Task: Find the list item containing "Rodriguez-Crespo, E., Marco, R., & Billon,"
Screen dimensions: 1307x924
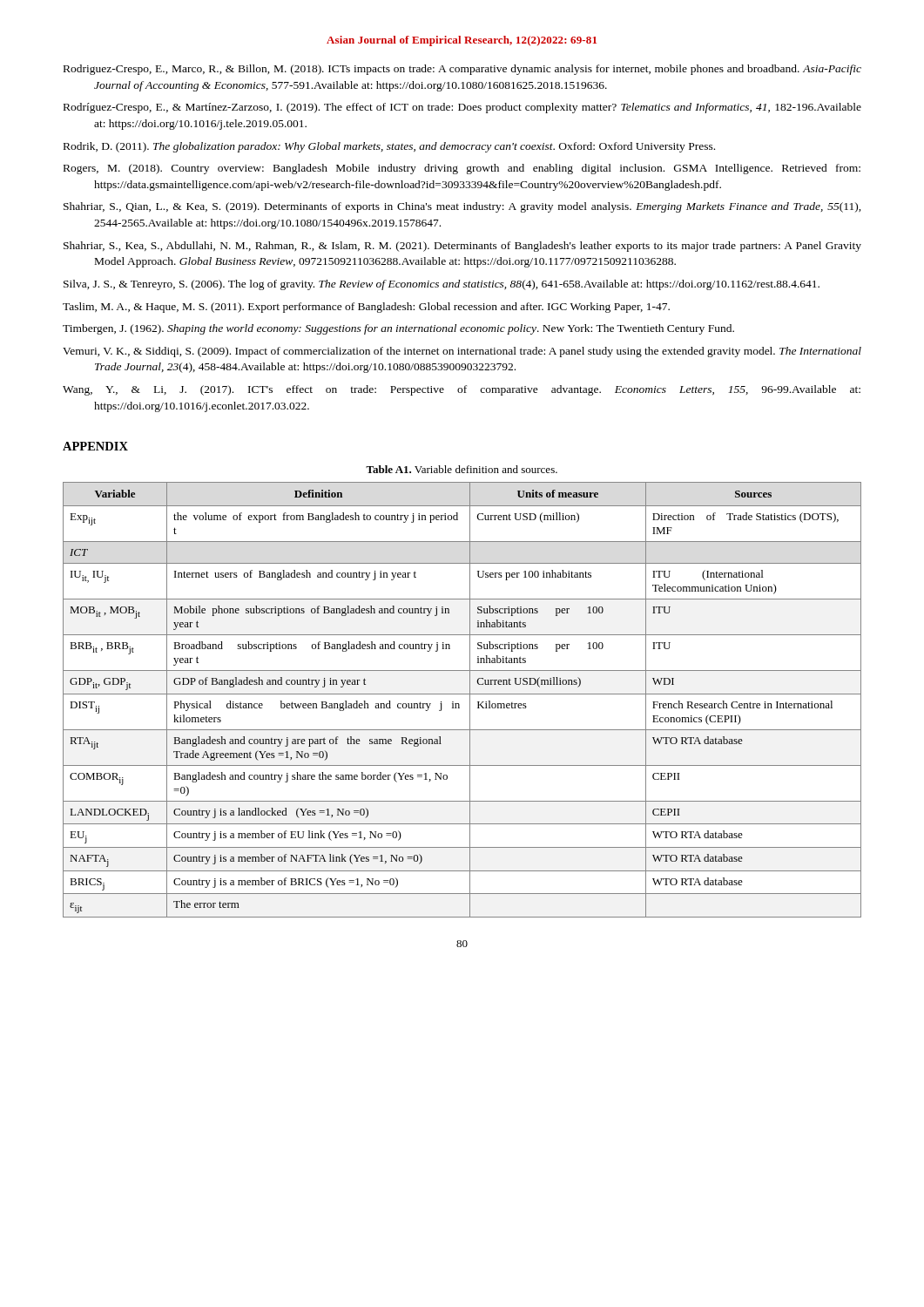Action: (x=462, y=77)
